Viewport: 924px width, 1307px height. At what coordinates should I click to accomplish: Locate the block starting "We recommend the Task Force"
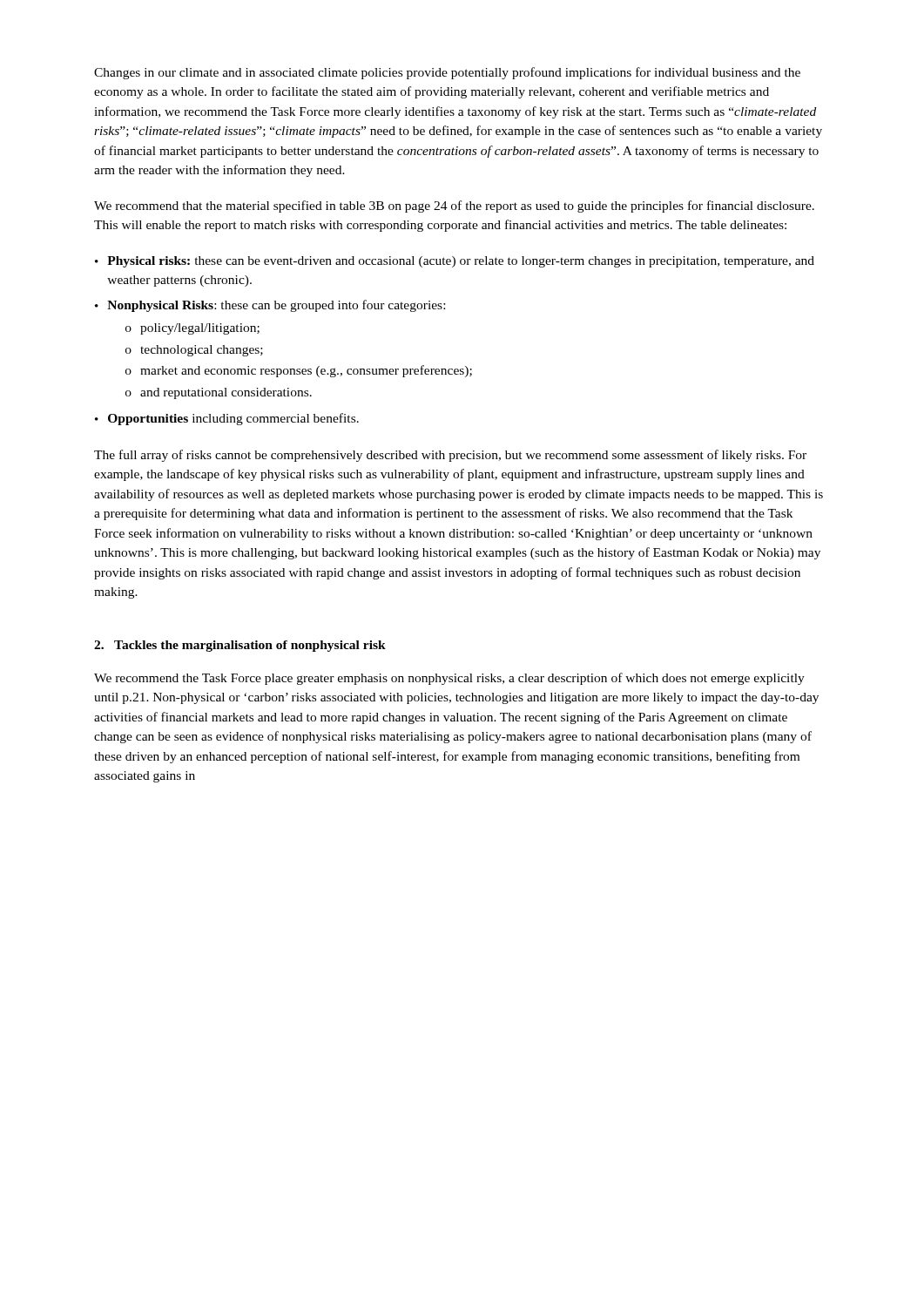point(457,726)
